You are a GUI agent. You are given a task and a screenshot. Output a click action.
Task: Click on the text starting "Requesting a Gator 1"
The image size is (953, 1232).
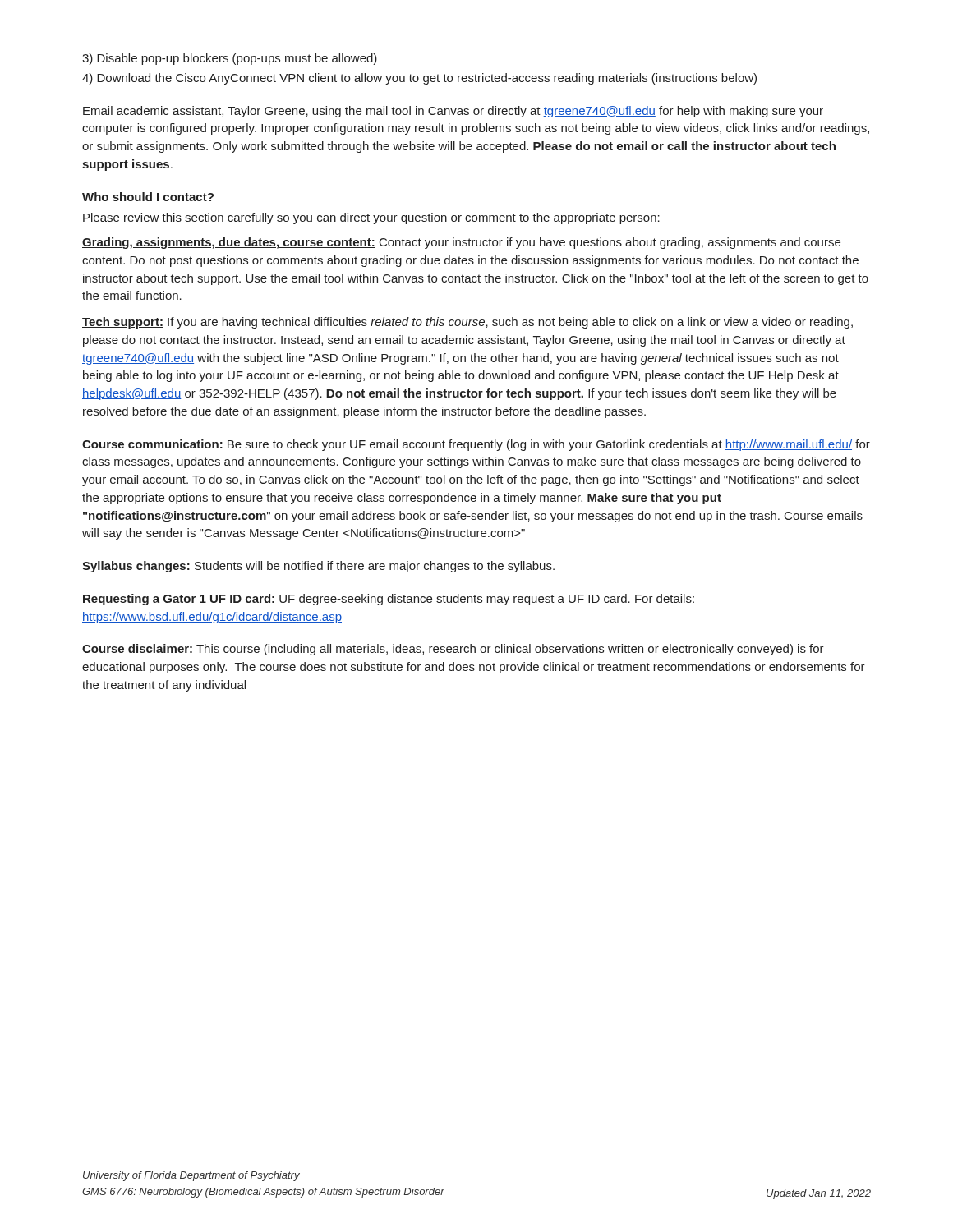pyautogui.click(x=389, y=607)
